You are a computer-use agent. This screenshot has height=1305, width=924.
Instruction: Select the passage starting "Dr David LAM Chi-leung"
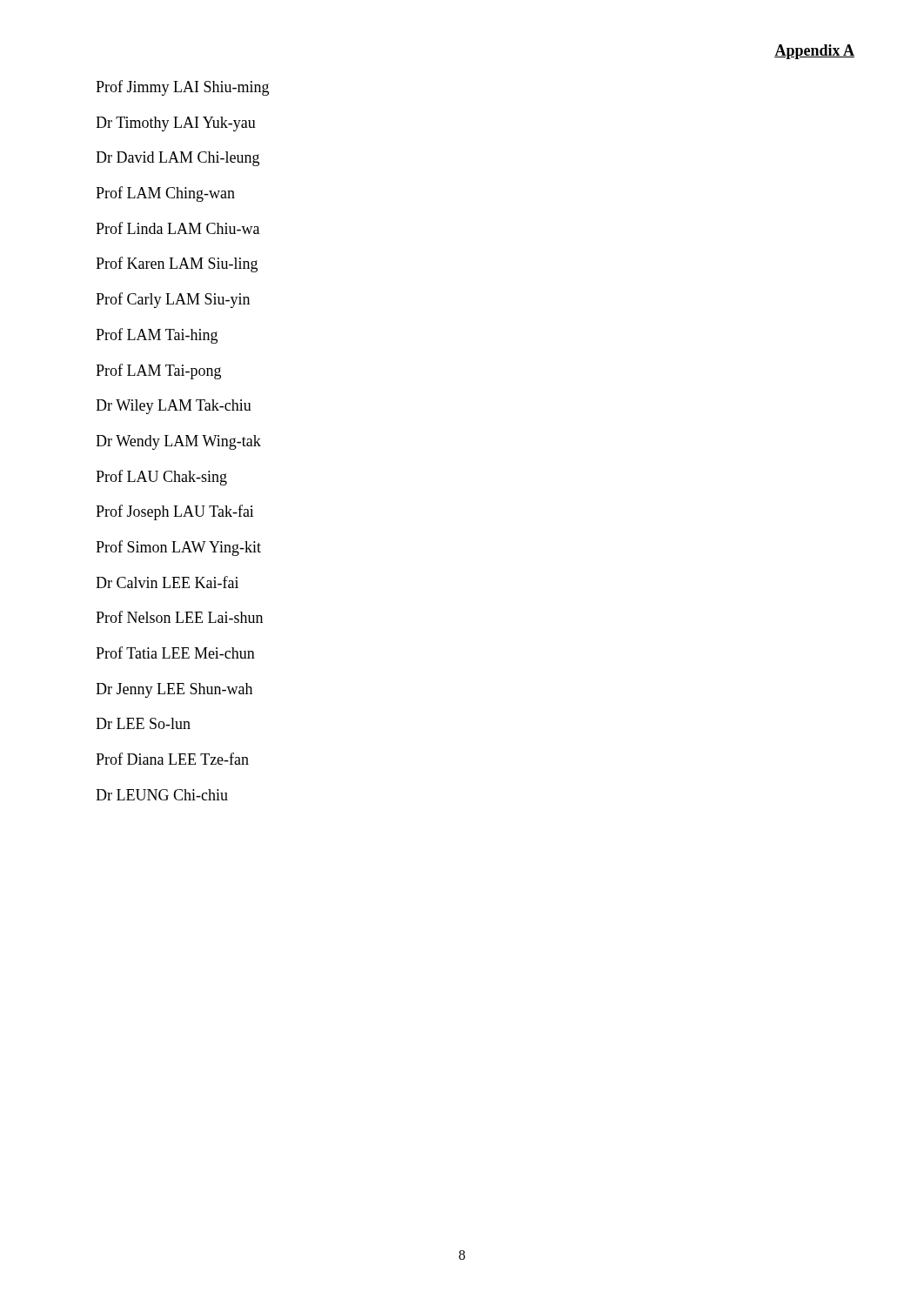(178, 158)
